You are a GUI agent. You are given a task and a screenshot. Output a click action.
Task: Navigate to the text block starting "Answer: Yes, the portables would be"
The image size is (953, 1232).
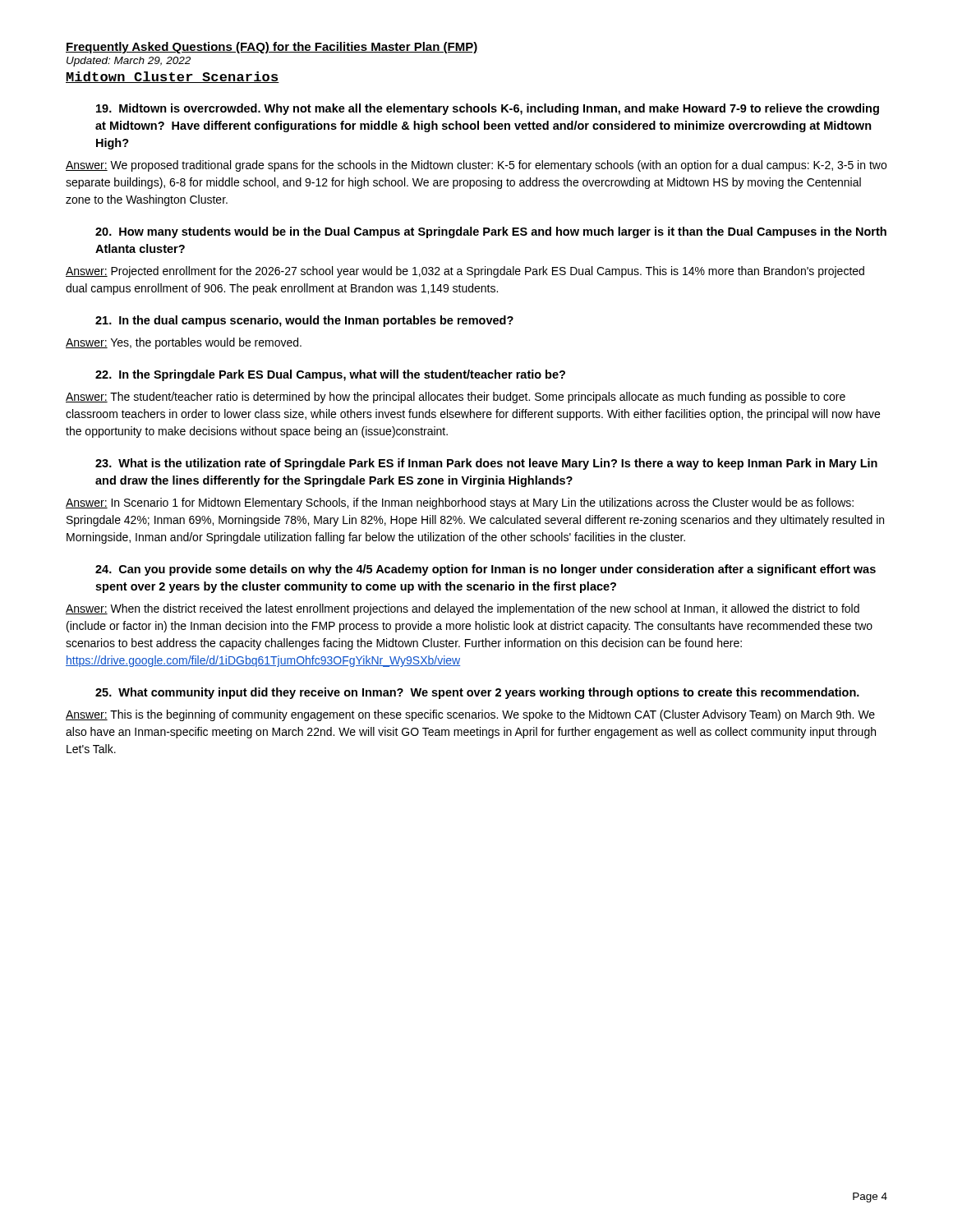point(184,343)
